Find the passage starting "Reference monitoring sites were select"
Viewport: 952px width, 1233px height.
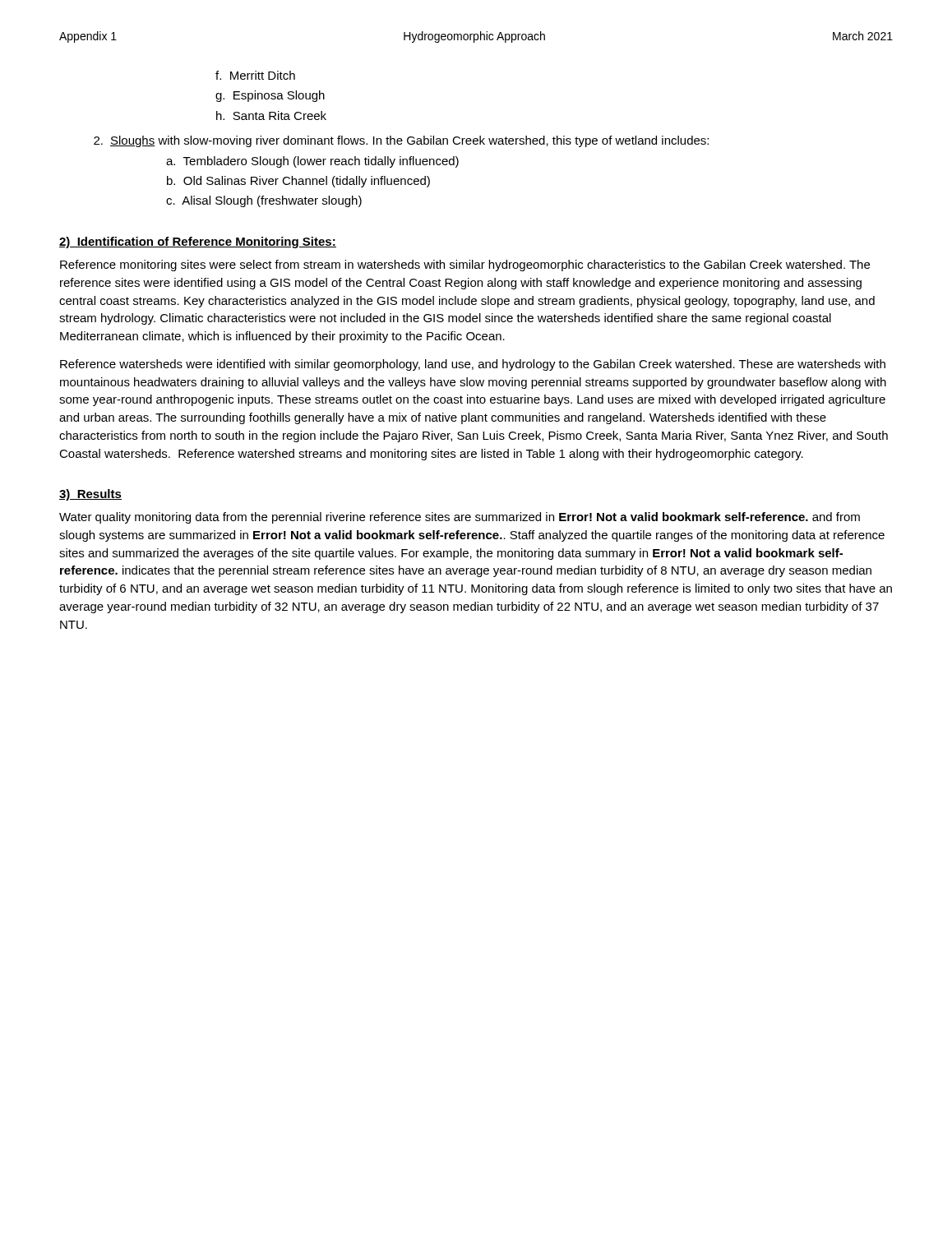point(467,300)
